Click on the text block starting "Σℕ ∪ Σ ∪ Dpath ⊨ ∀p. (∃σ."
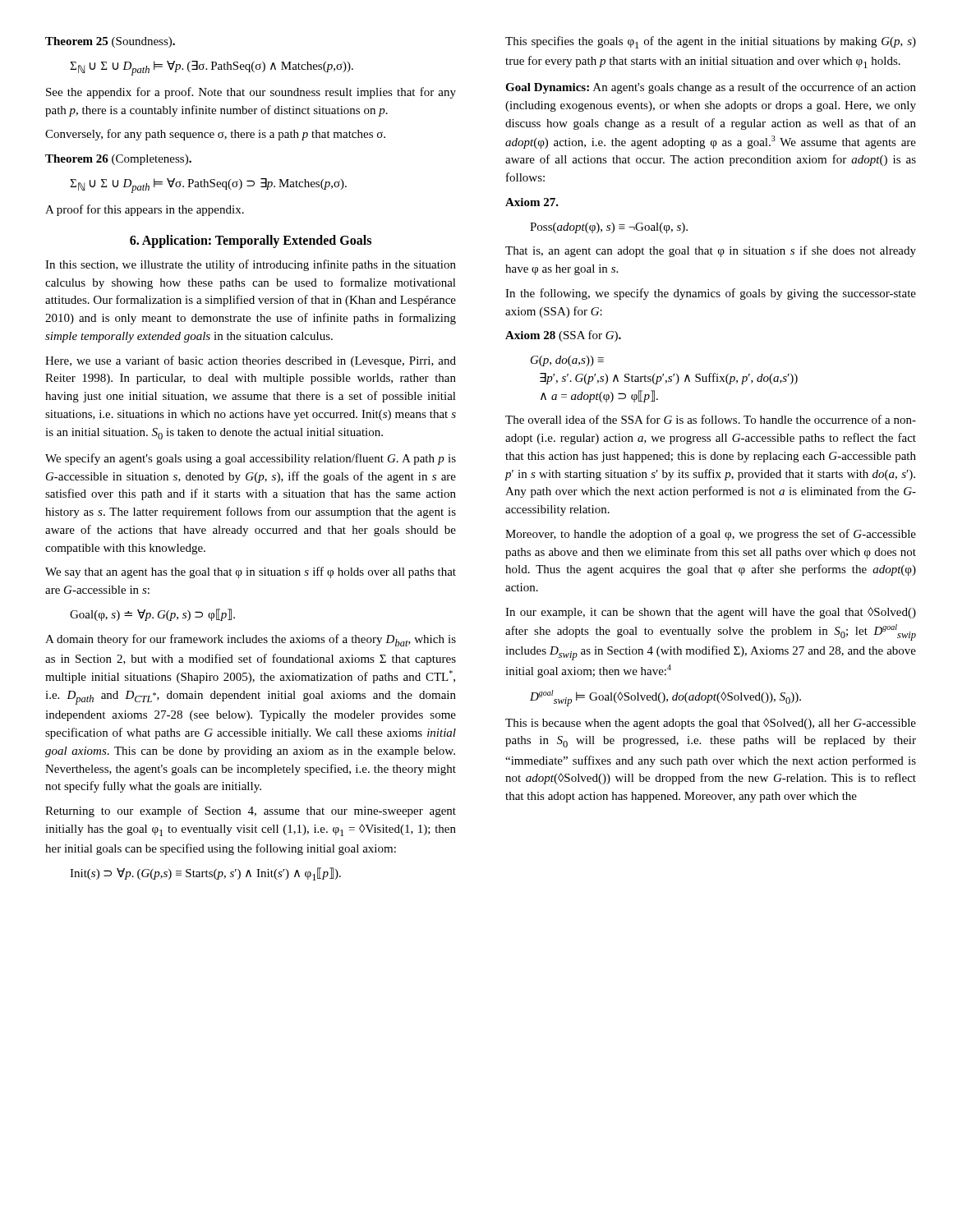This screenshot has height=1232, width=953. [x=212, y=67]
